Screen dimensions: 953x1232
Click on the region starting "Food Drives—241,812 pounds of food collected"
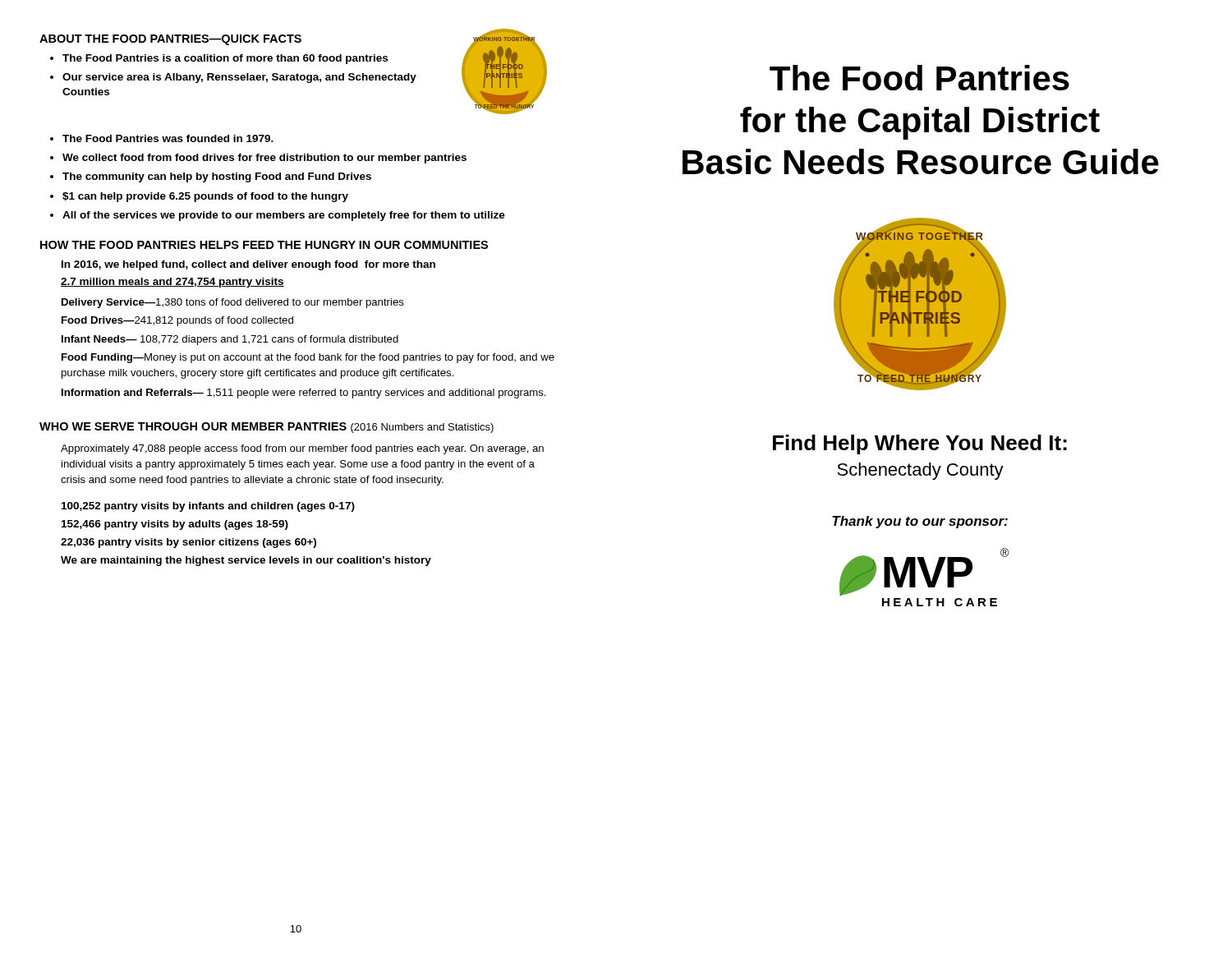tap(177, 320)
